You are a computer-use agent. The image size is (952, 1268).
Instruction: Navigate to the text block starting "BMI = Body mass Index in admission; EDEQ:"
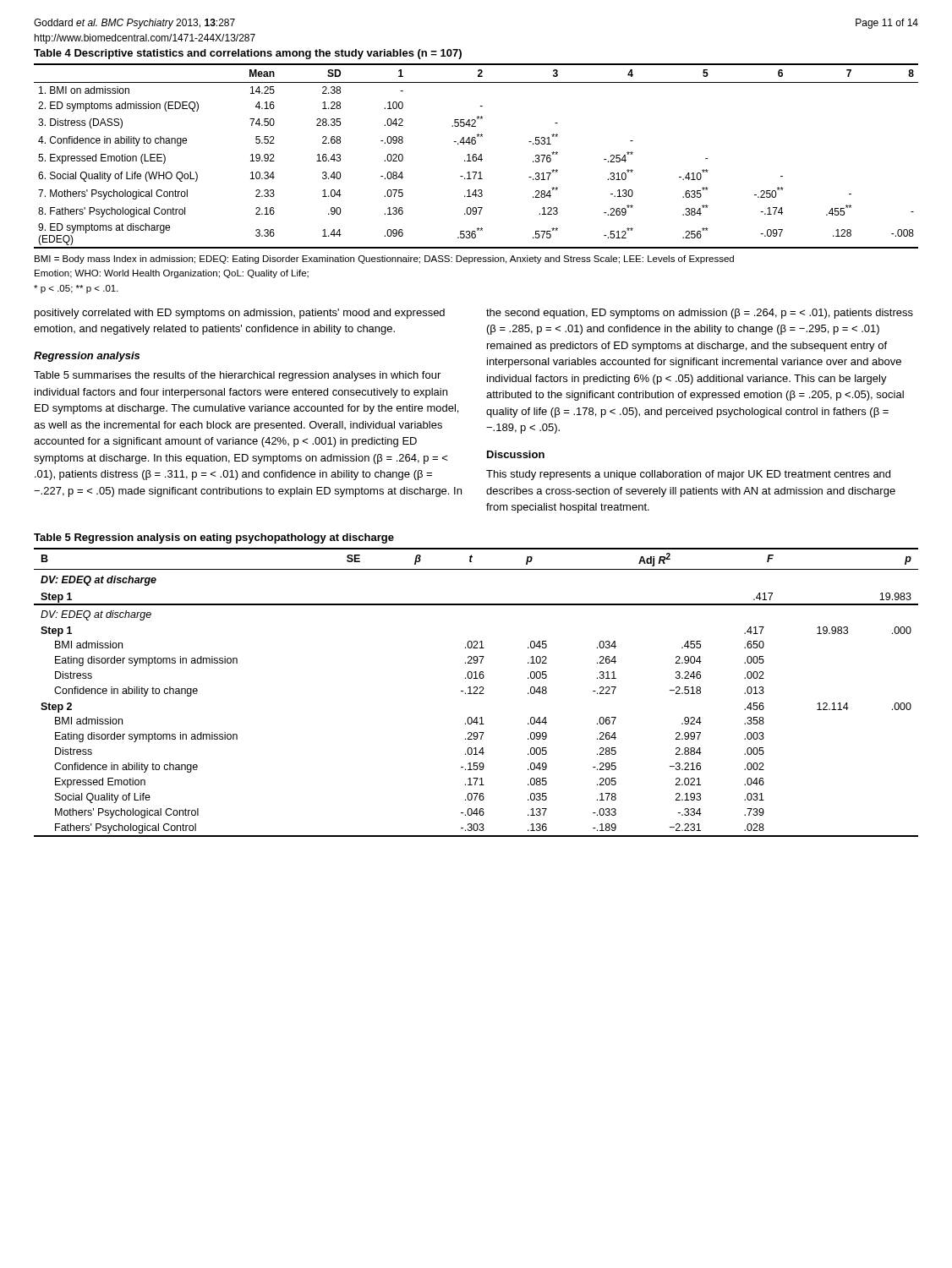click(384, 273)
